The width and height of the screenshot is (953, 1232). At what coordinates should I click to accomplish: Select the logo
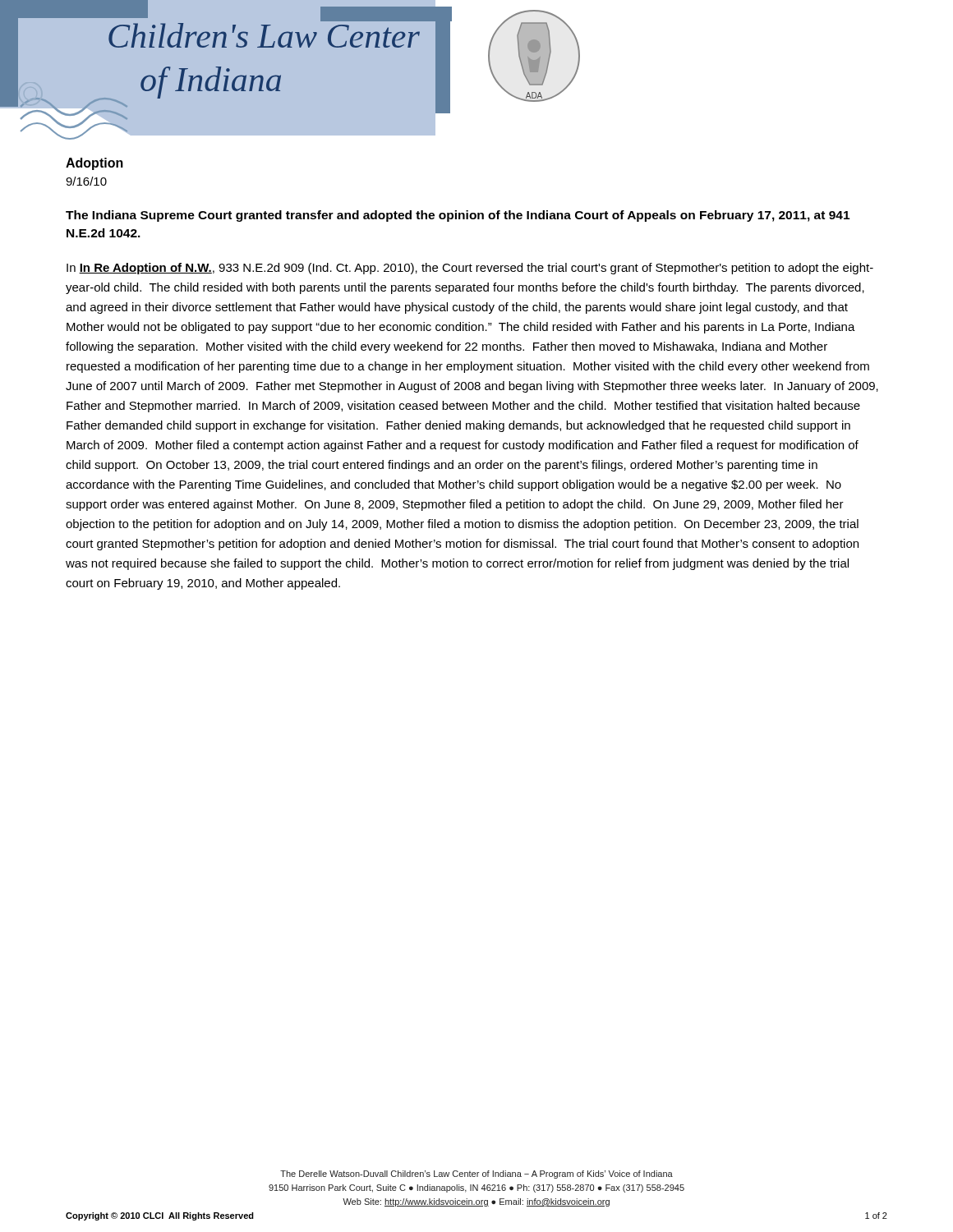pos(476,72)
